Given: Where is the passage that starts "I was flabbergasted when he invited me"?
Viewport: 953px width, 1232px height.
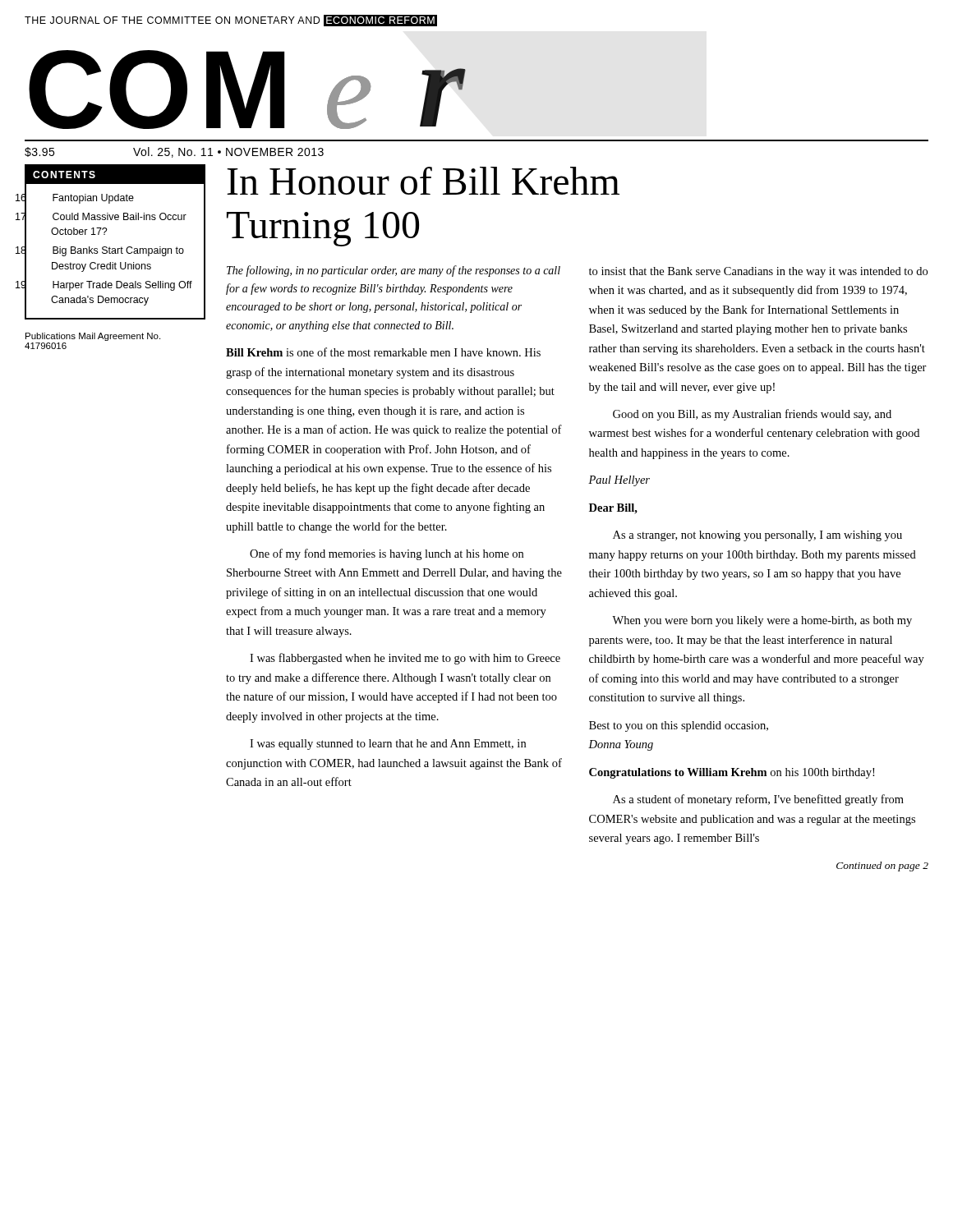Looking at the screenshot, I should 393,687.
